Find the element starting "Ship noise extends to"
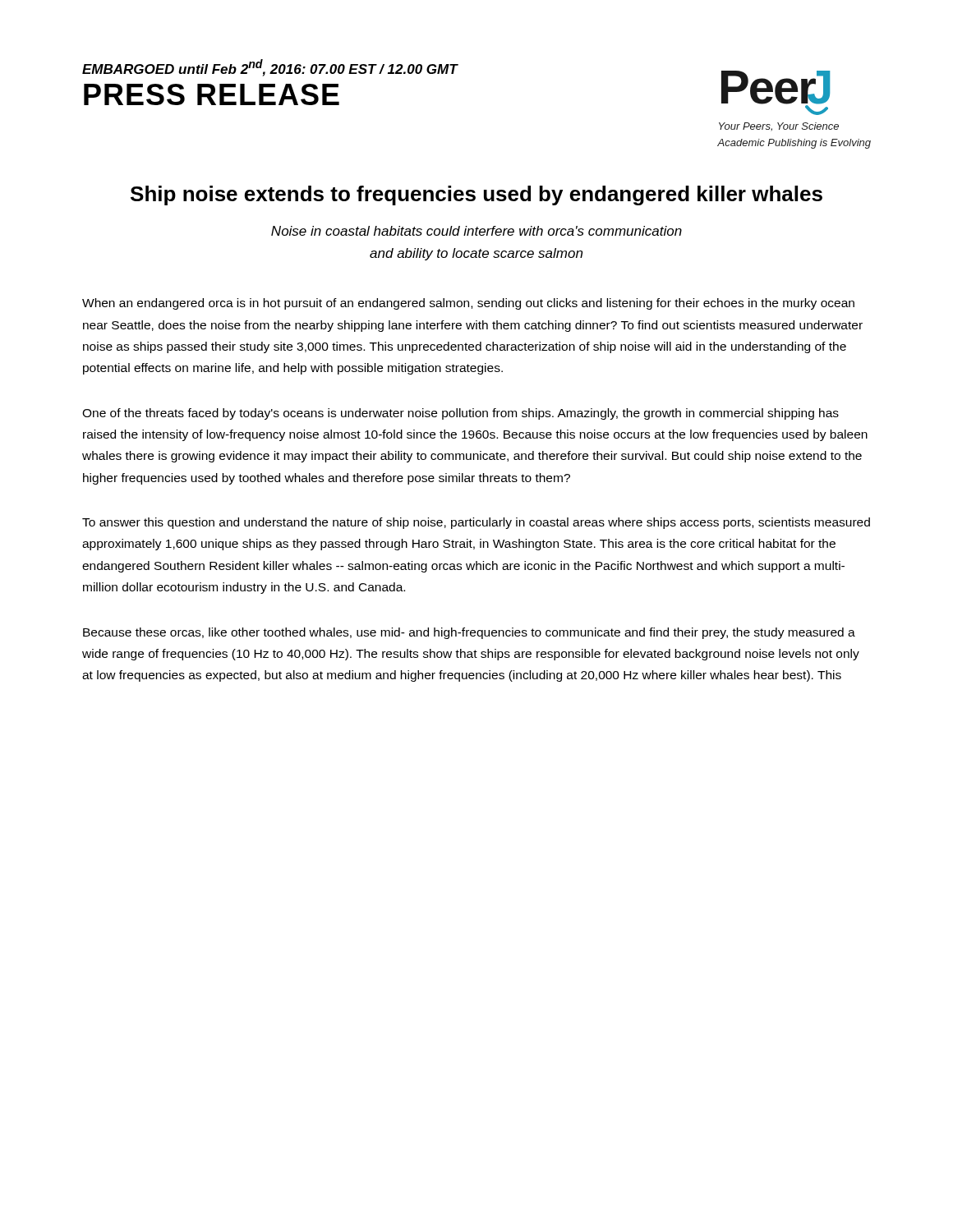The image size is (953, 1232). click(476, 194)
